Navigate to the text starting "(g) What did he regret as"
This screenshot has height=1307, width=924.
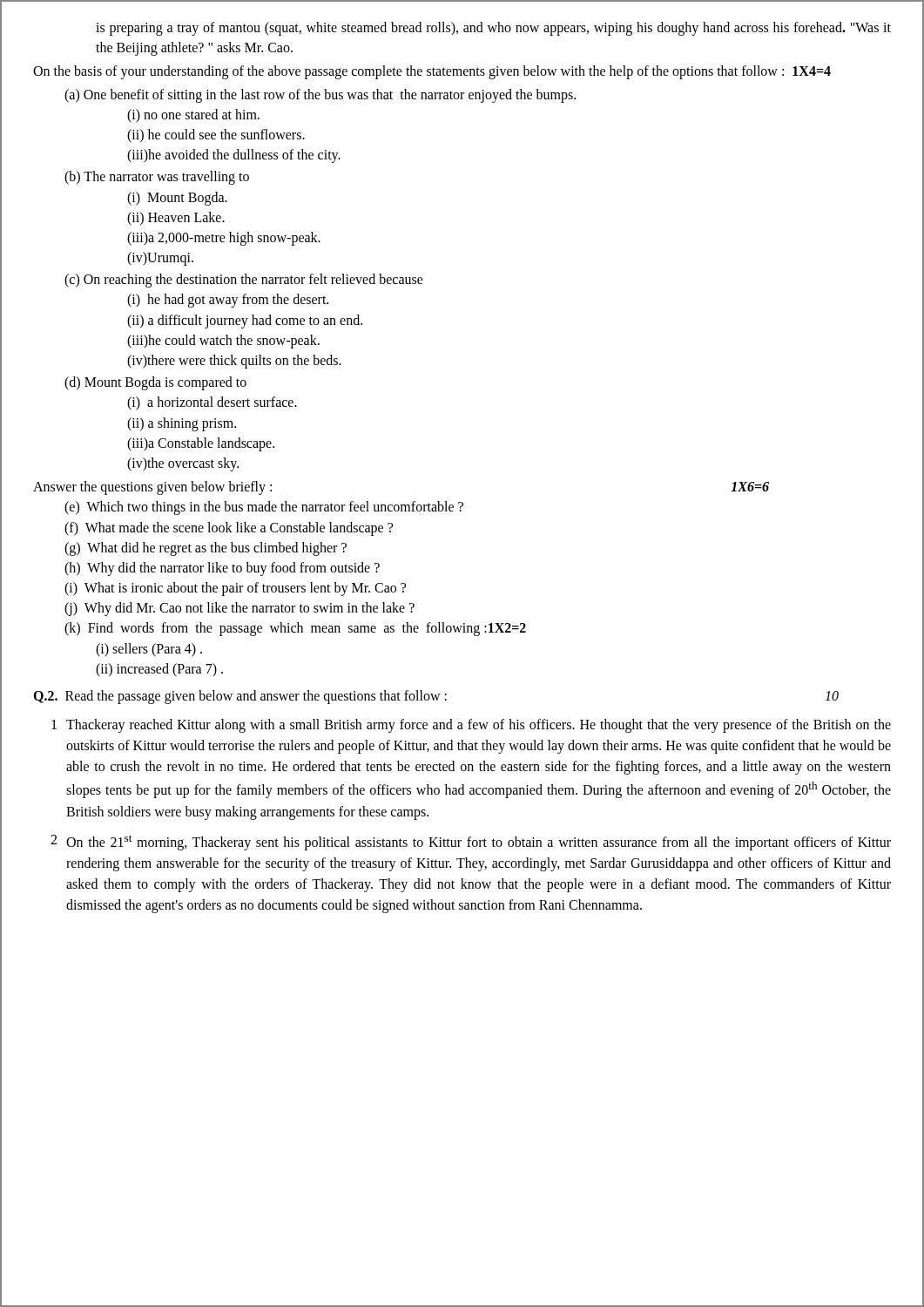pyautogui.click(x=206, y=547)
